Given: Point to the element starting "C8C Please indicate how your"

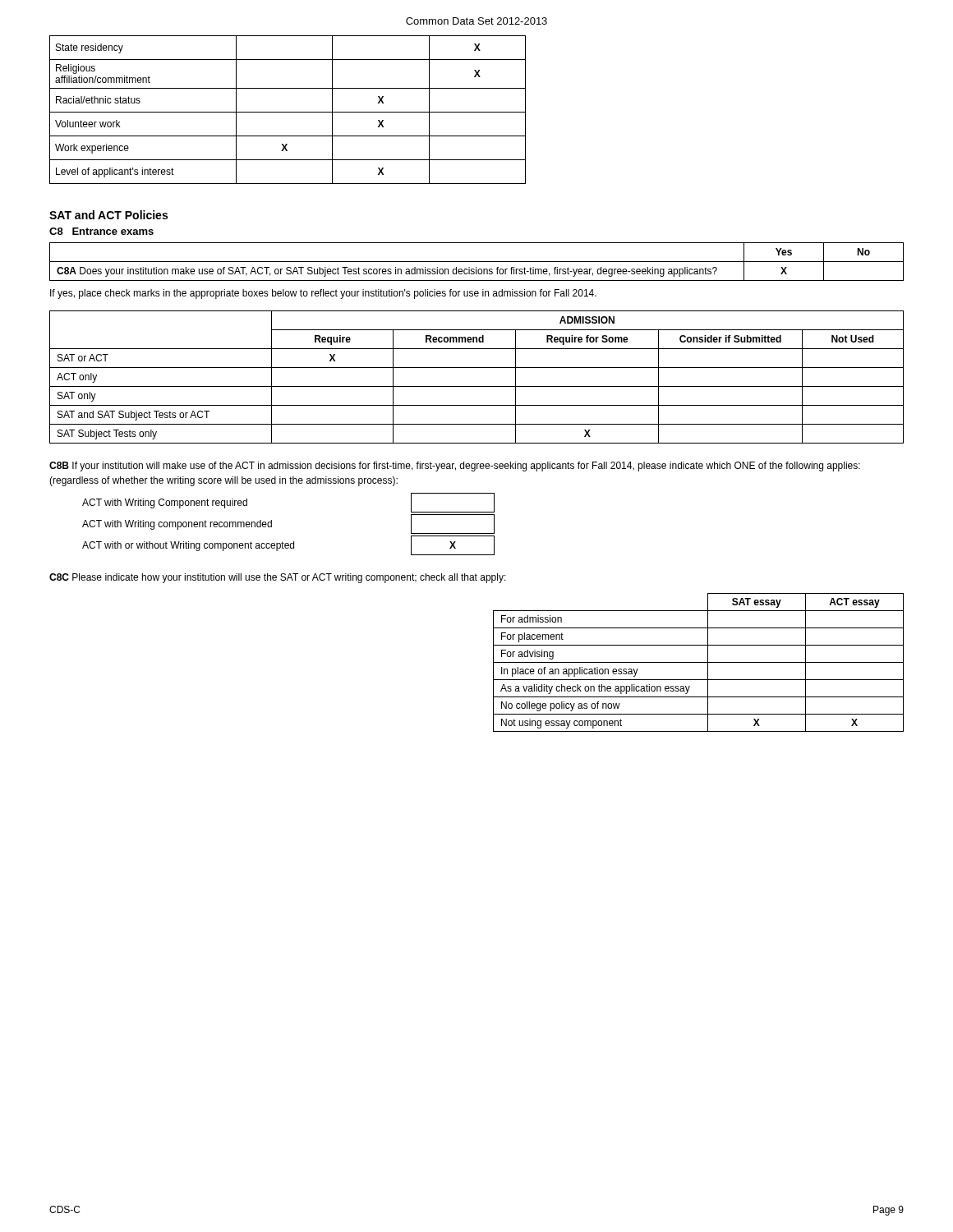Looking at the screenshot, I should [x=278, y=577].
